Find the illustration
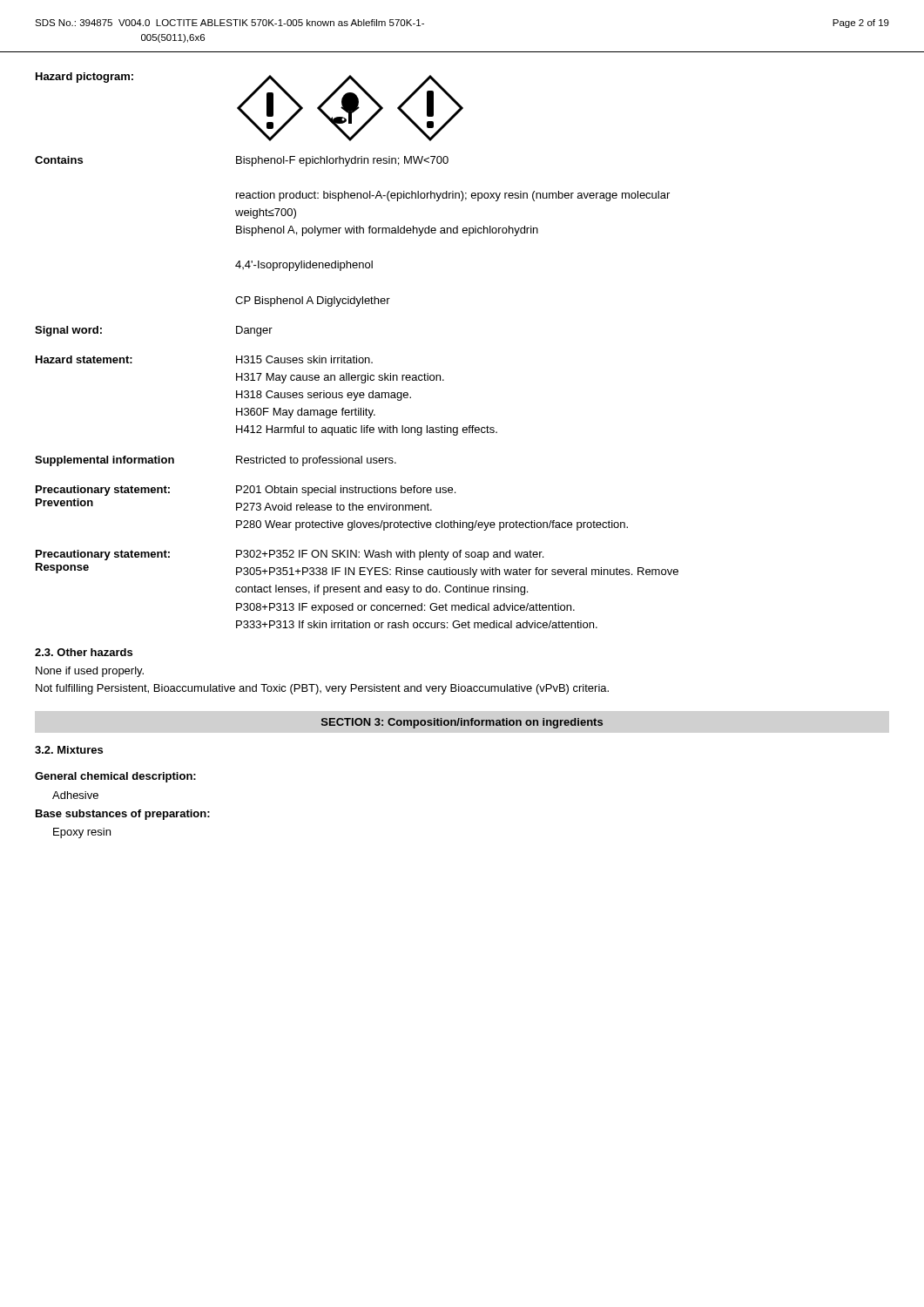 562,105
